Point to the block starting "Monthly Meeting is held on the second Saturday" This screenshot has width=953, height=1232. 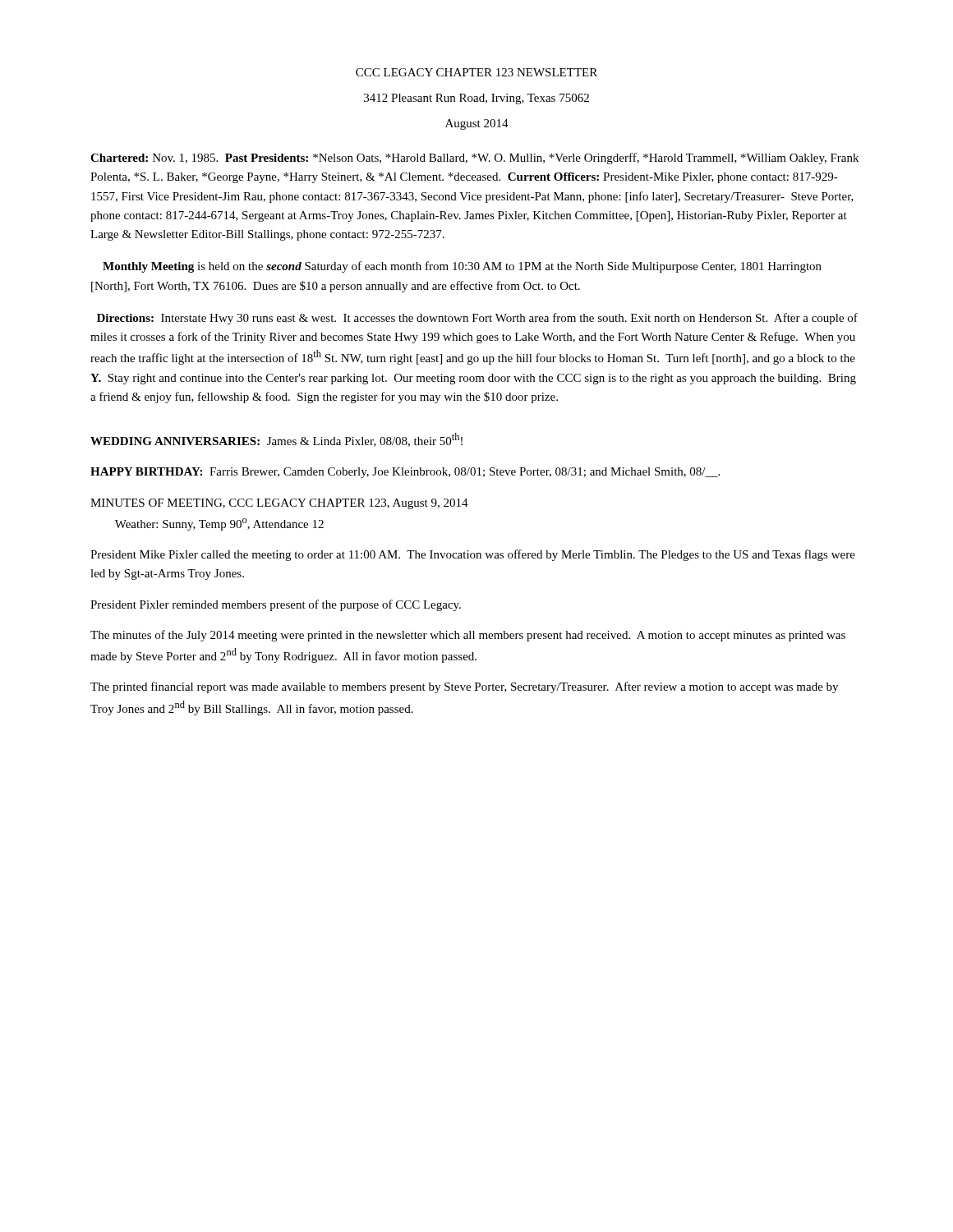tap(456, 276)
